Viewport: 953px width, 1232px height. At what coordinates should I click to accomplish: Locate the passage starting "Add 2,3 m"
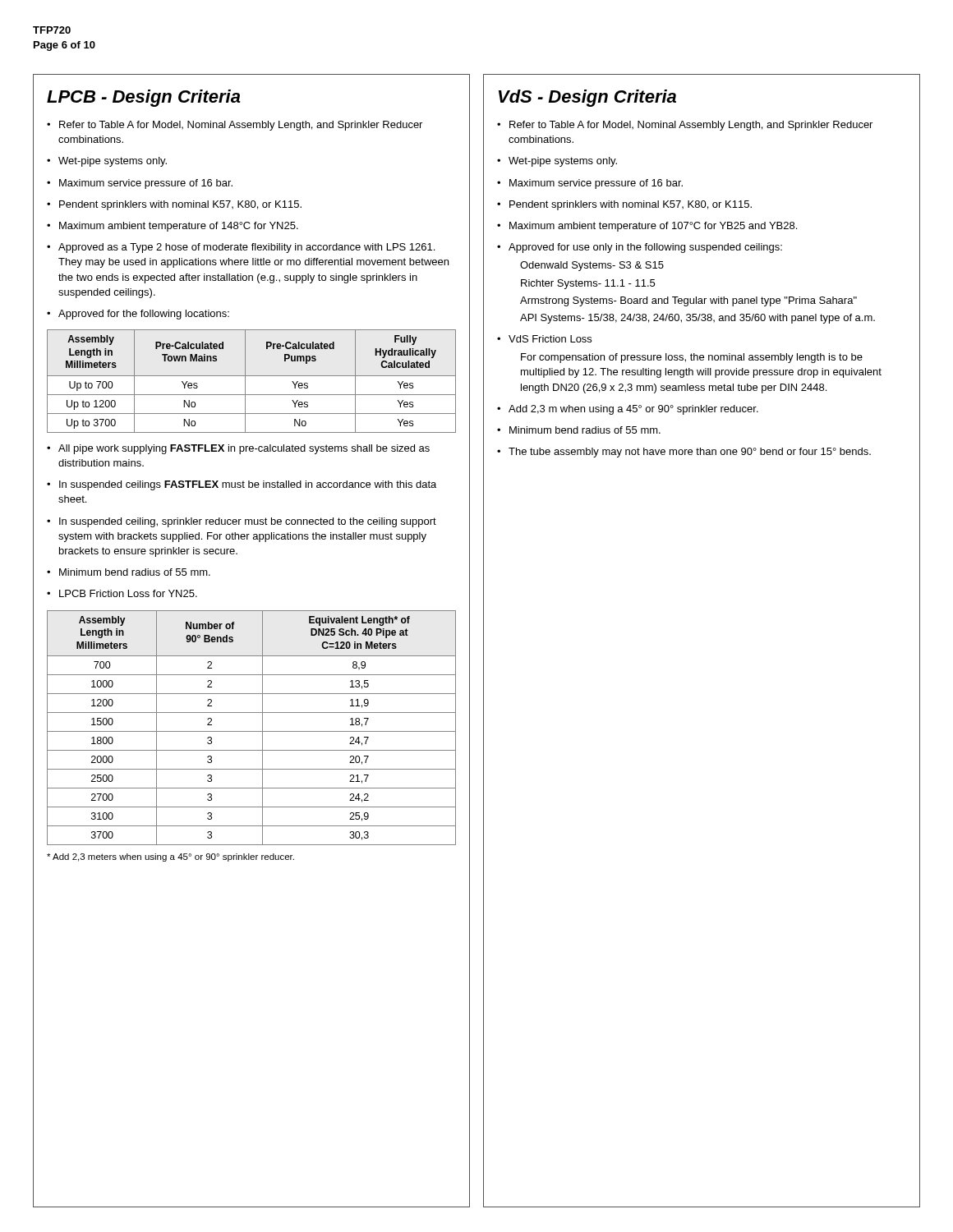tap(634, 408)
